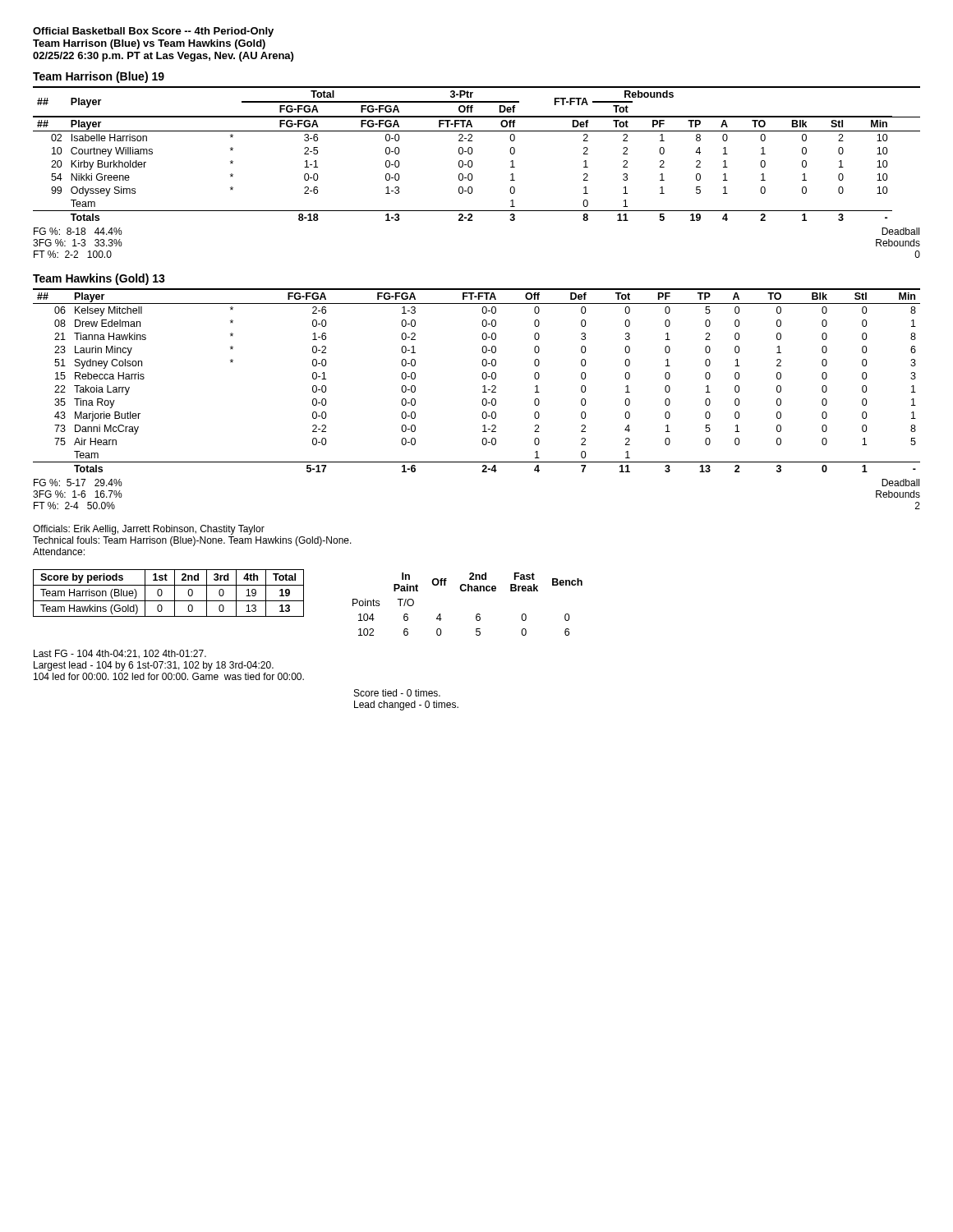Locate the table with the text "Team Harrison (Blue)"
953x1232 pixels.
coord(168,593)
